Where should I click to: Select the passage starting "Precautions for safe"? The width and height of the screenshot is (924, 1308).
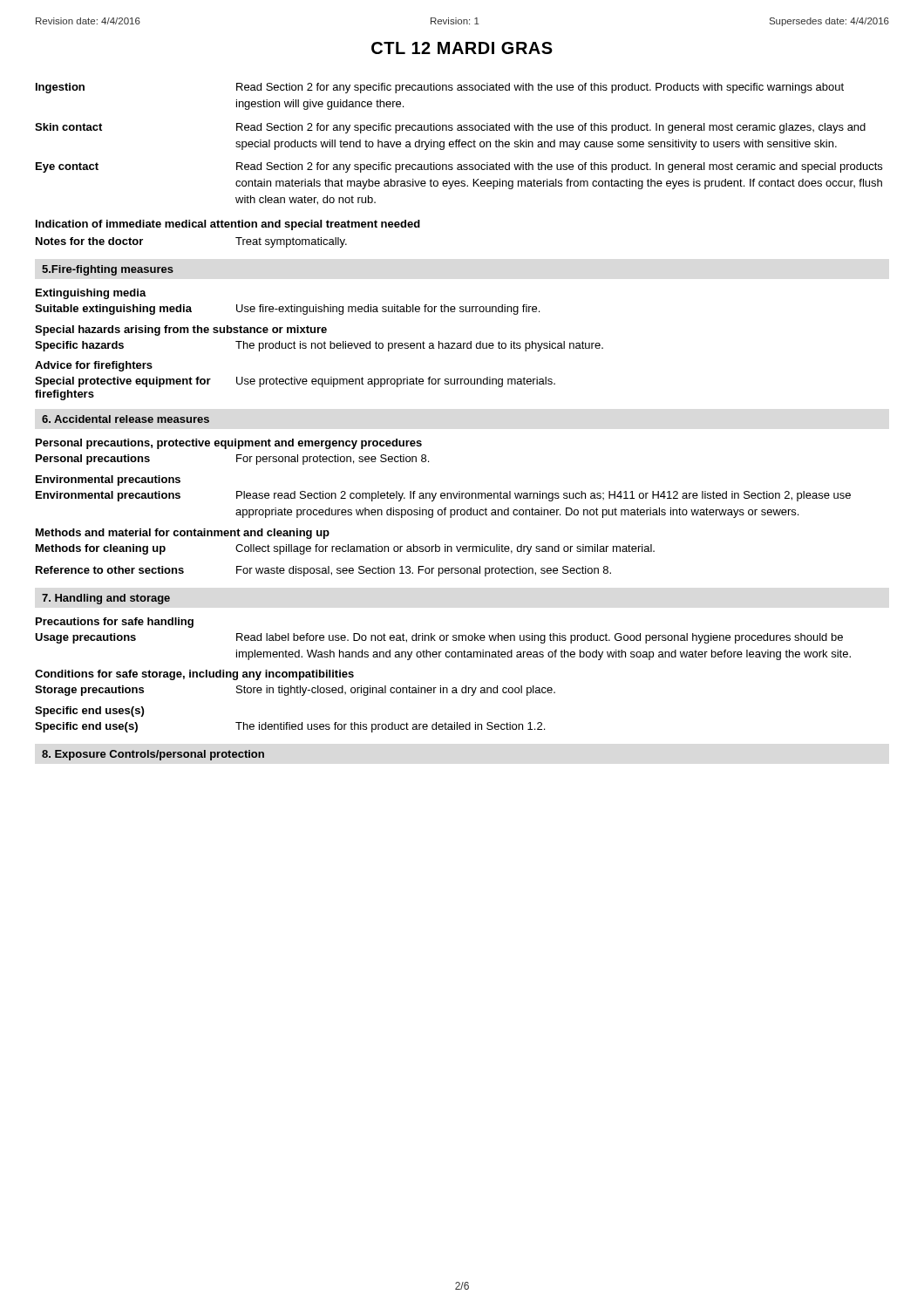pyautogui.click(x=115, y=621)
